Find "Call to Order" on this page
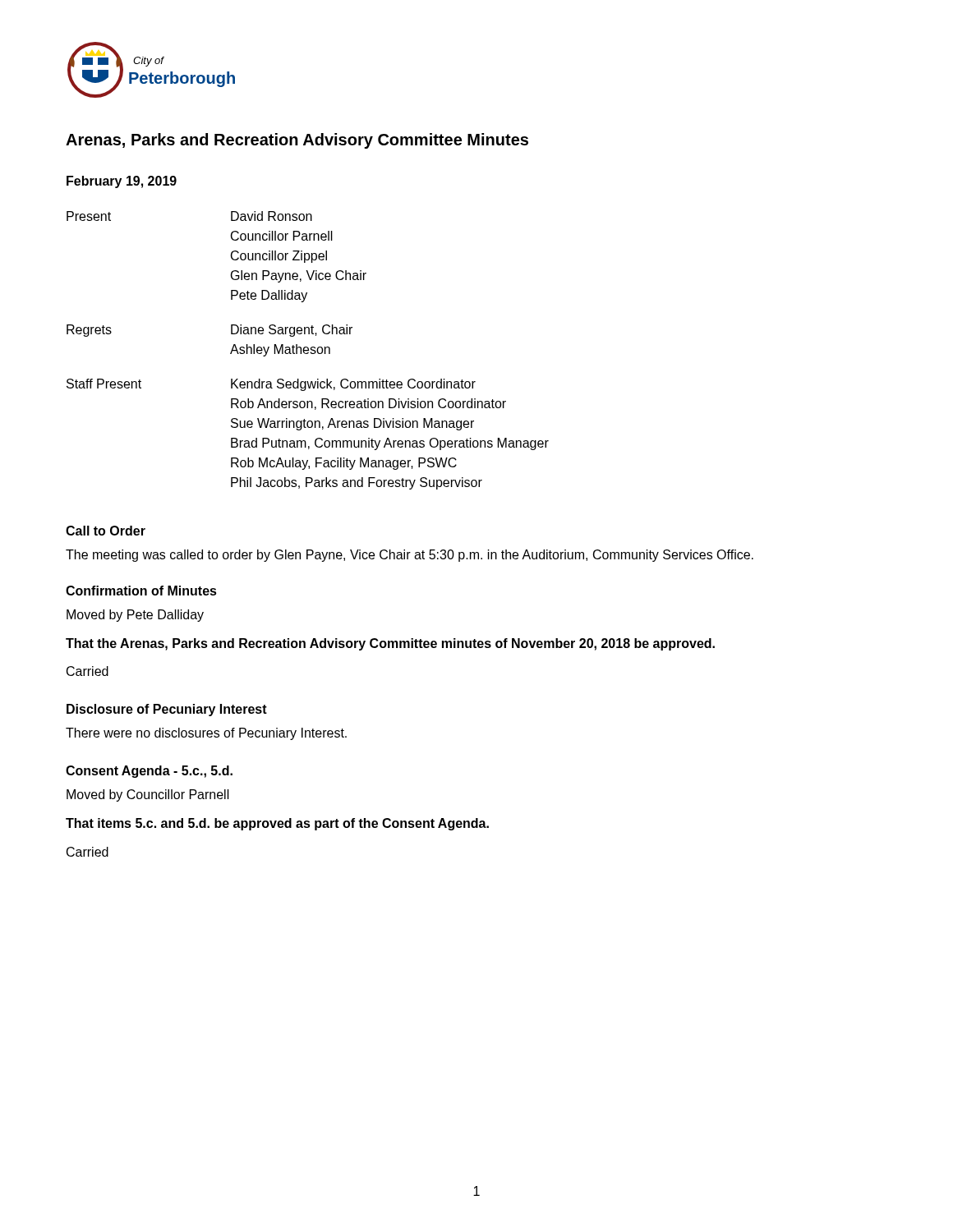The width and height of the screenshot is (953, 1232). (x=106, y=531)
